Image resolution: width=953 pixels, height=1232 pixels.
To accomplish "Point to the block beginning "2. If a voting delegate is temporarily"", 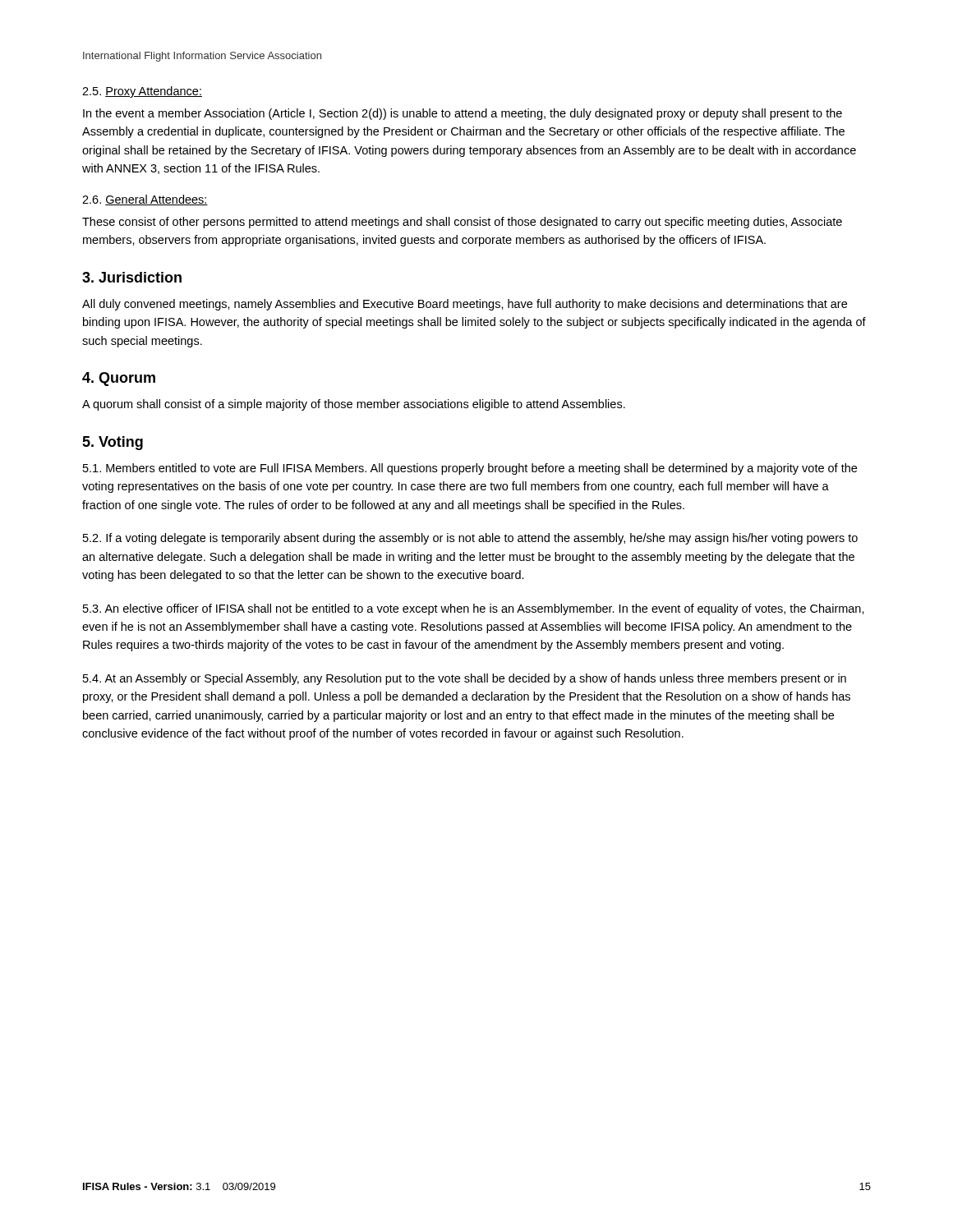I will pos(470,556).
